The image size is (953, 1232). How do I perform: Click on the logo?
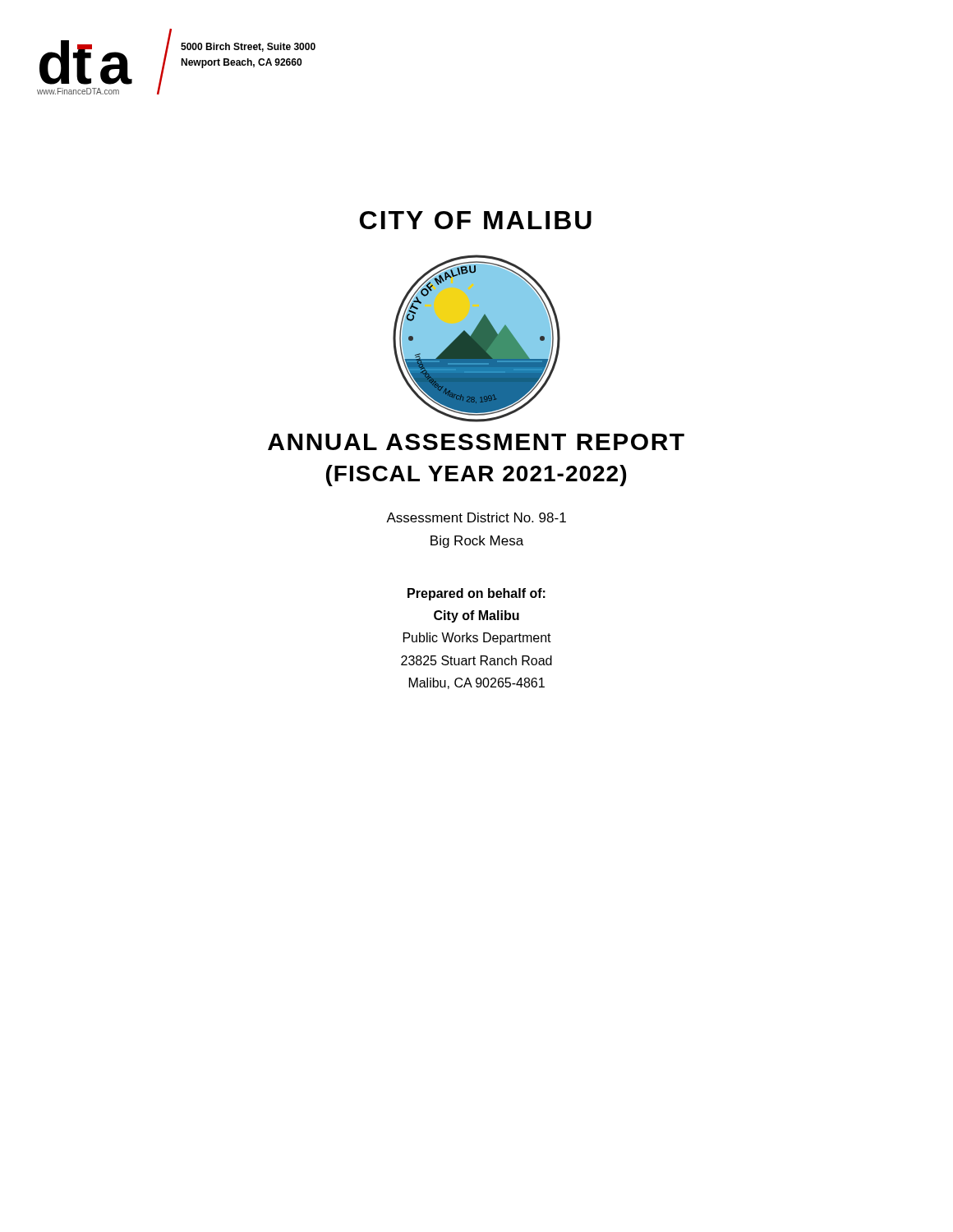[476, 340]
